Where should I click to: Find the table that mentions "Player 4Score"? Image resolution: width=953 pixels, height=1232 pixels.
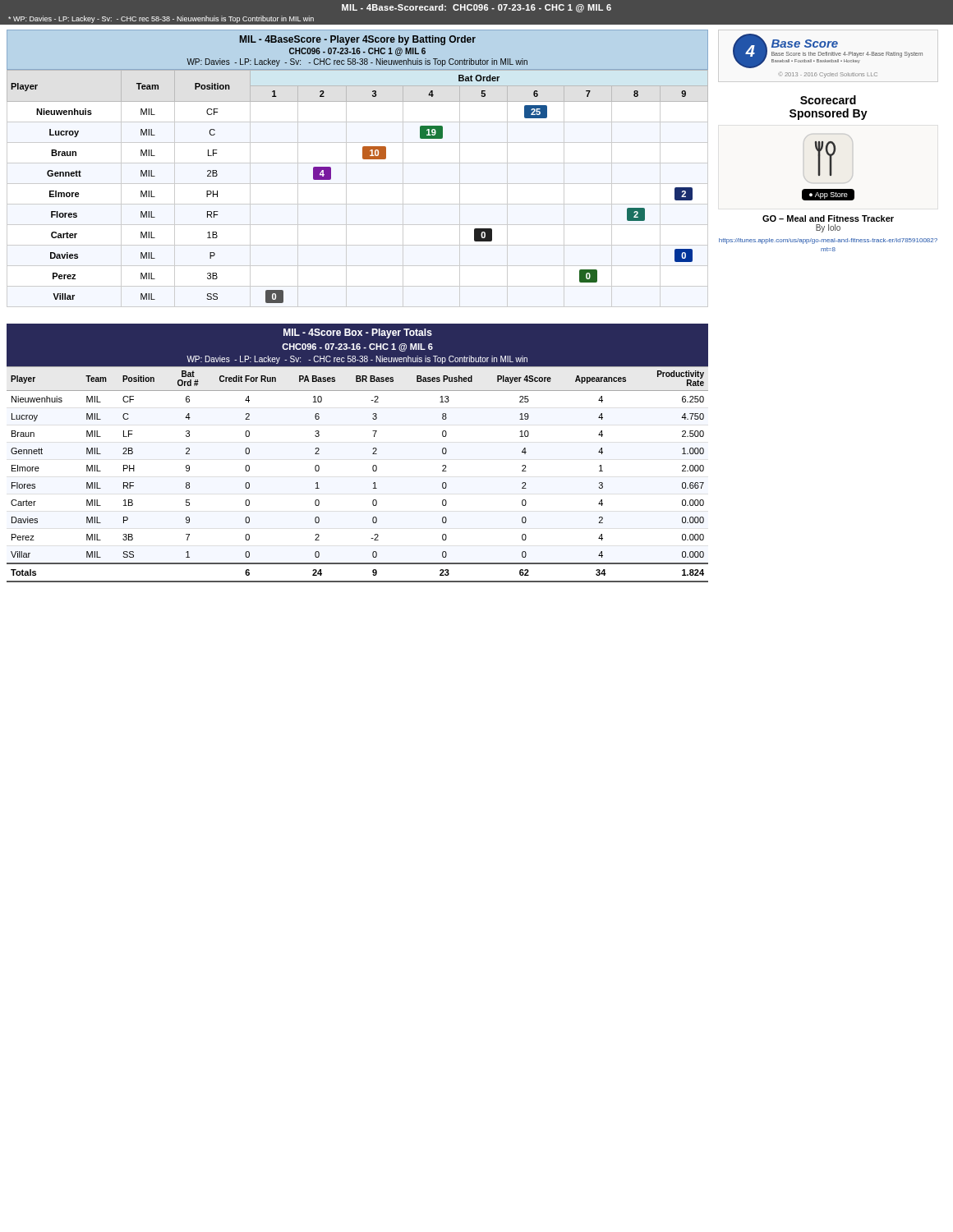tap(357, 474)
